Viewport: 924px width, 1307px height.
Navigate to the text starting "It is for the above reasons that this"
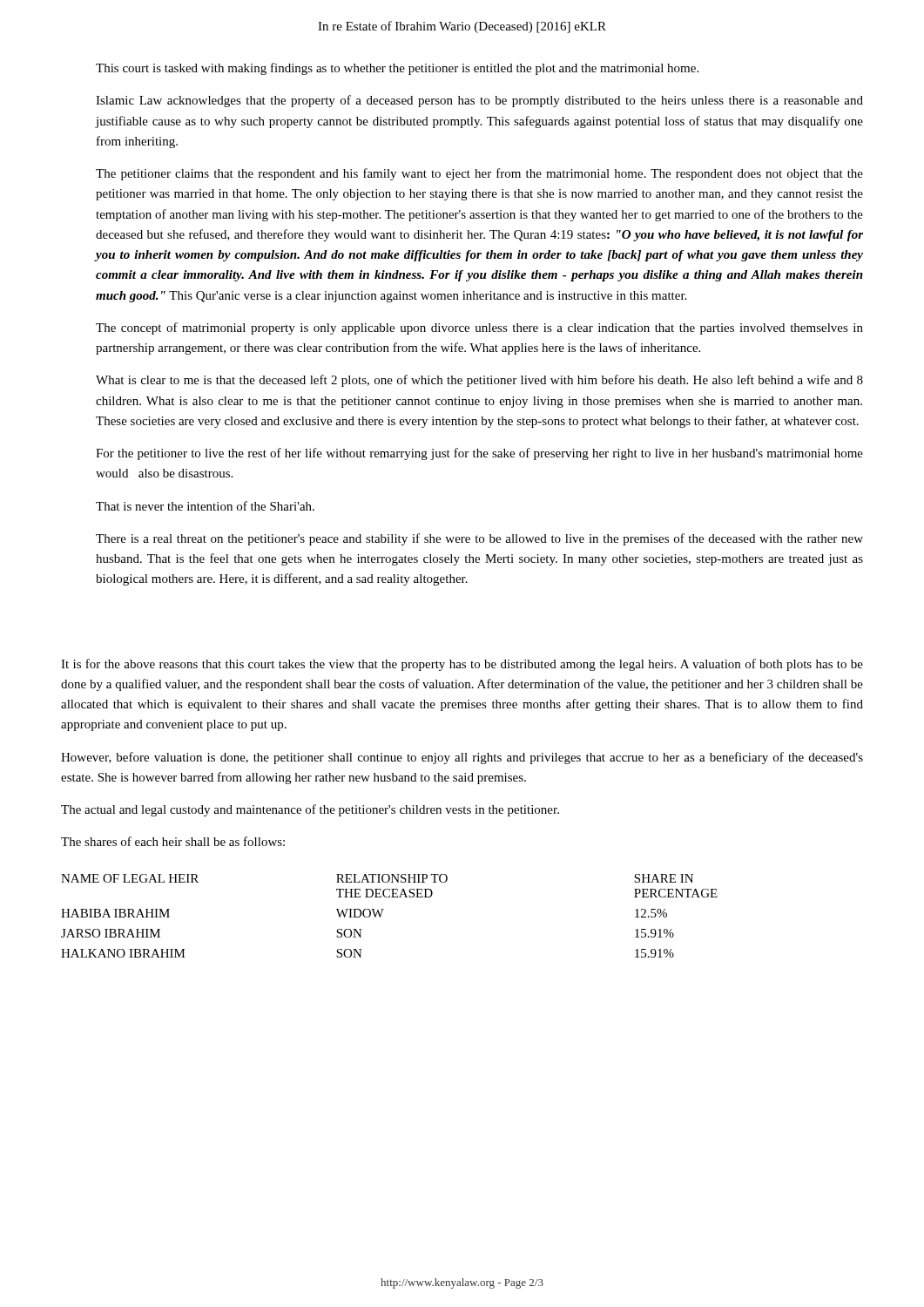pyautogui.click(x=462, y=694)
